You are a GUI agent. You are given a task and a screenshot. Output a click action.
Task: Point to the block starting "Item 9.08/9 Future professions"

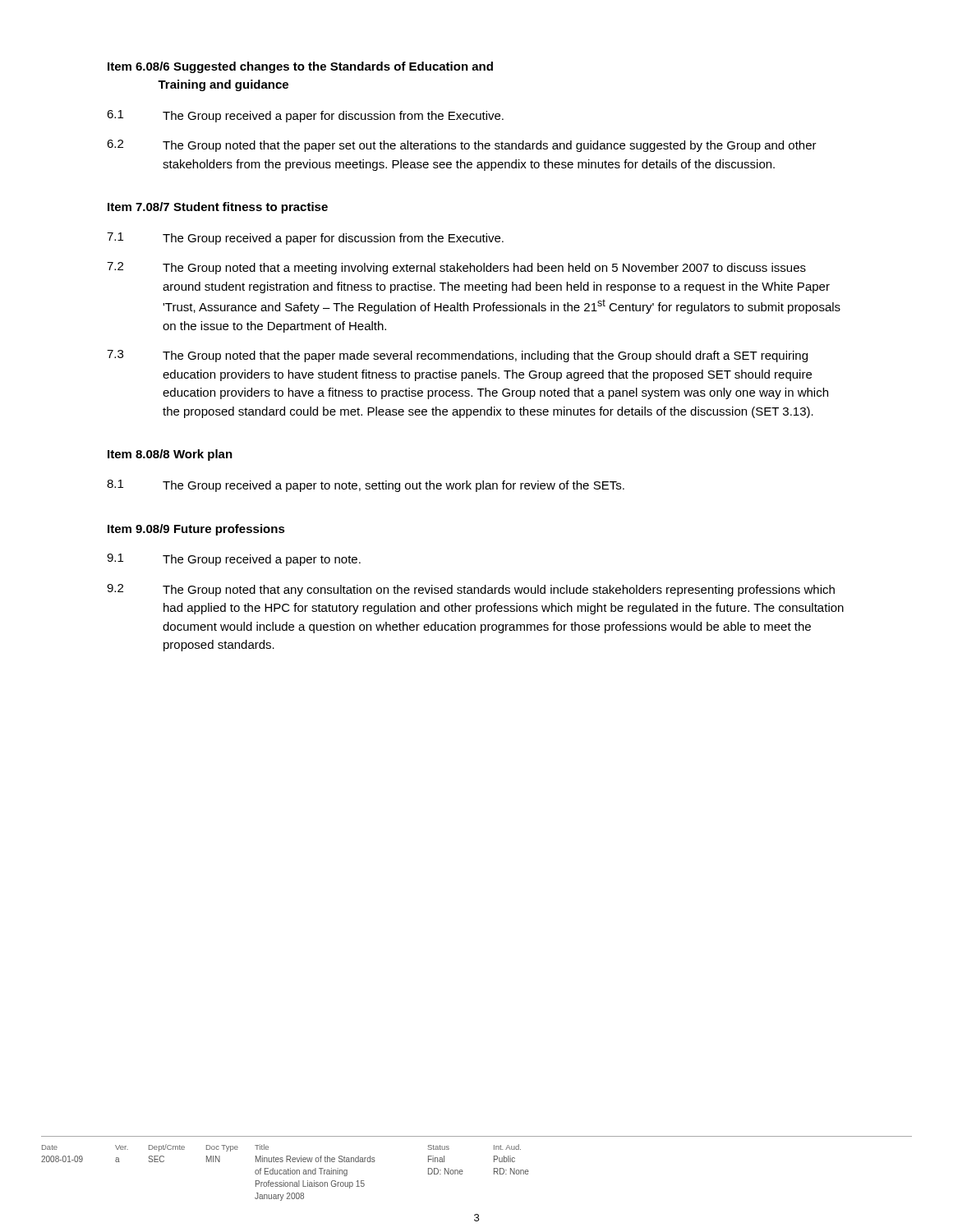coord(196,528)
